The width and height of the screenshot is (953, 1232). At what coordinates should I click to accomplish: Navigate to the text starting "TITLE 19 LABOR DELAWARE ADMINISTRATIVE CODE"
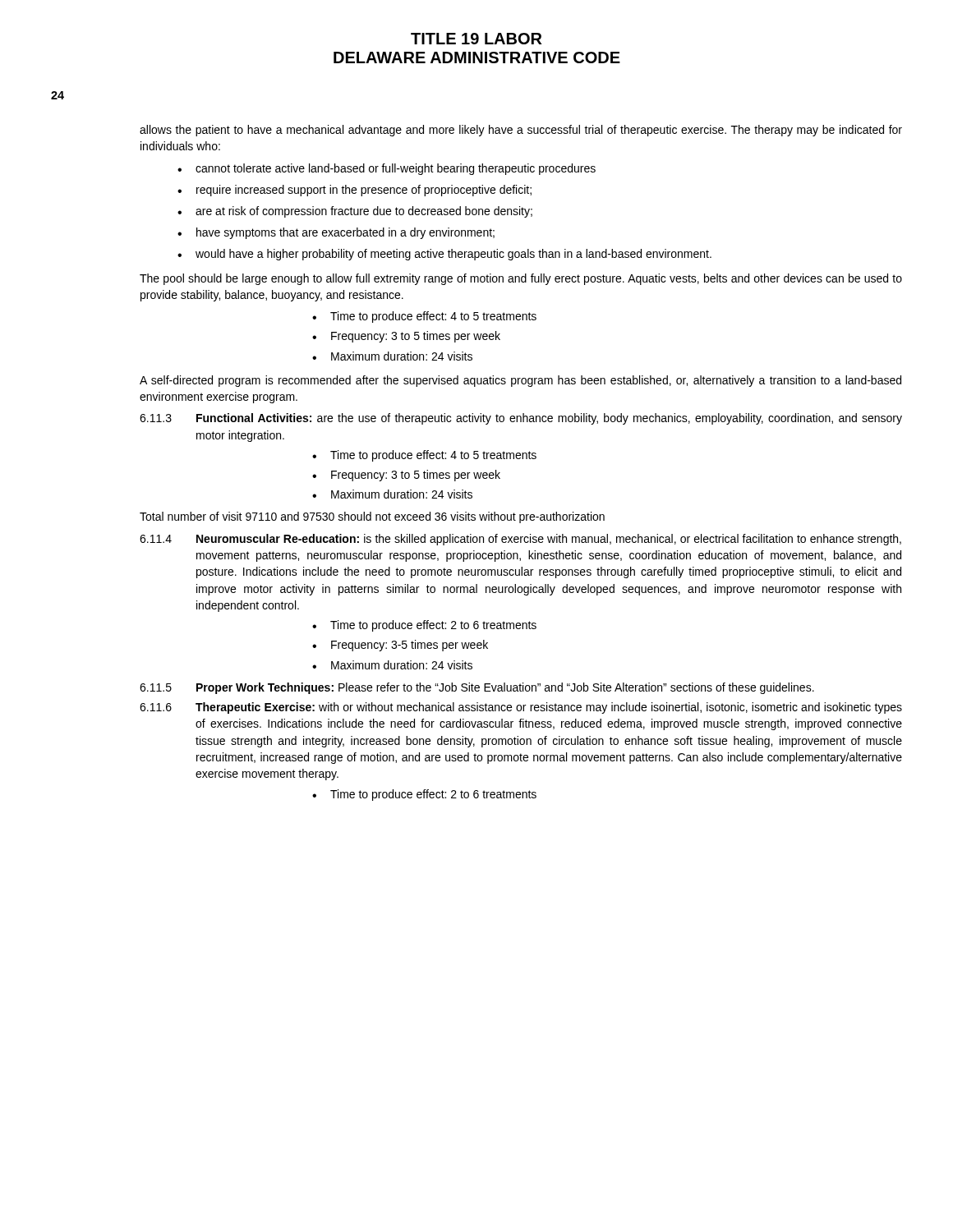click(476, 48)
